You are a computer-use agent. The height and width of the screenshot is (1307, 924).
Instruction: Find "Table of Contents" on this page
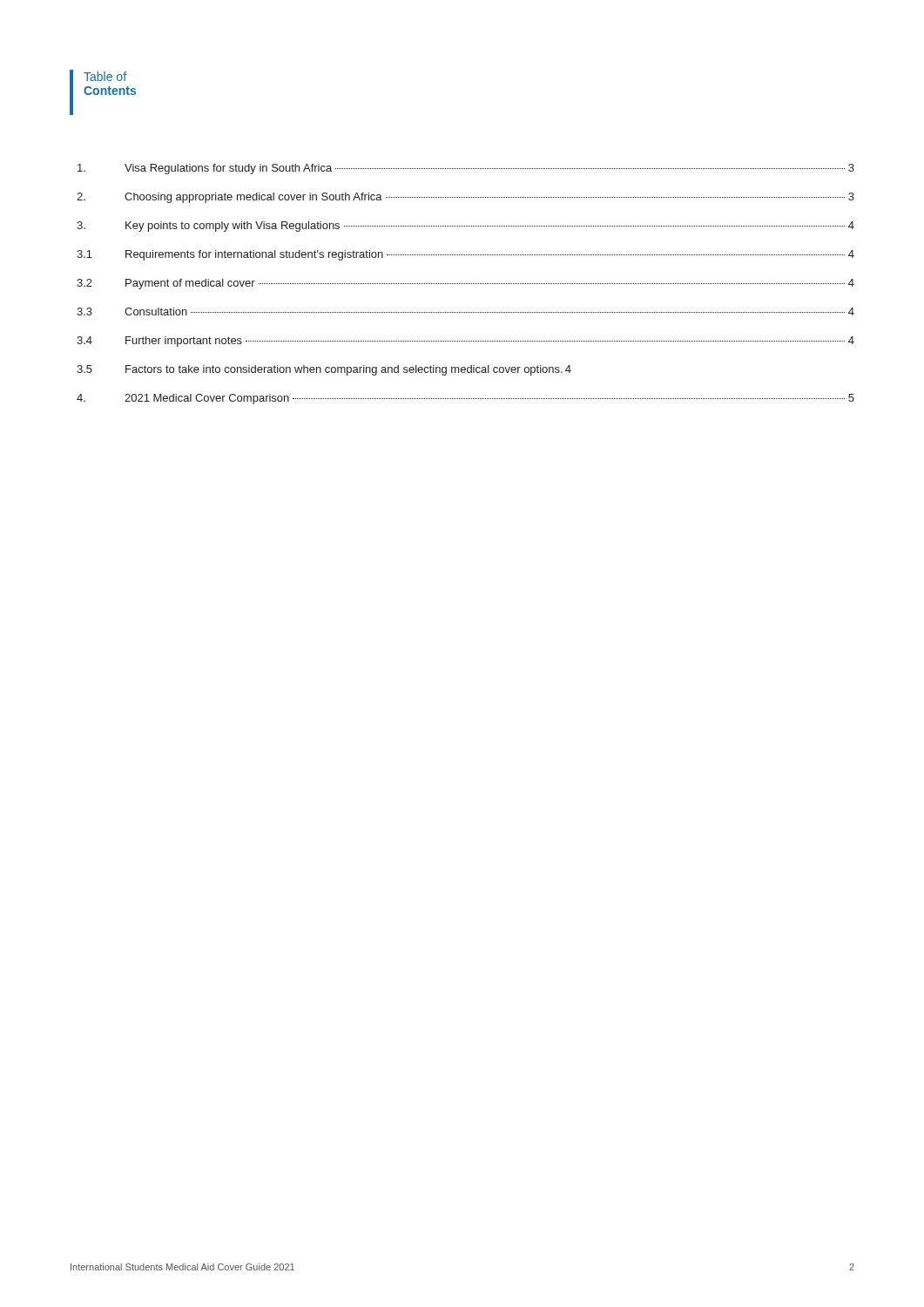pos(103,92)
